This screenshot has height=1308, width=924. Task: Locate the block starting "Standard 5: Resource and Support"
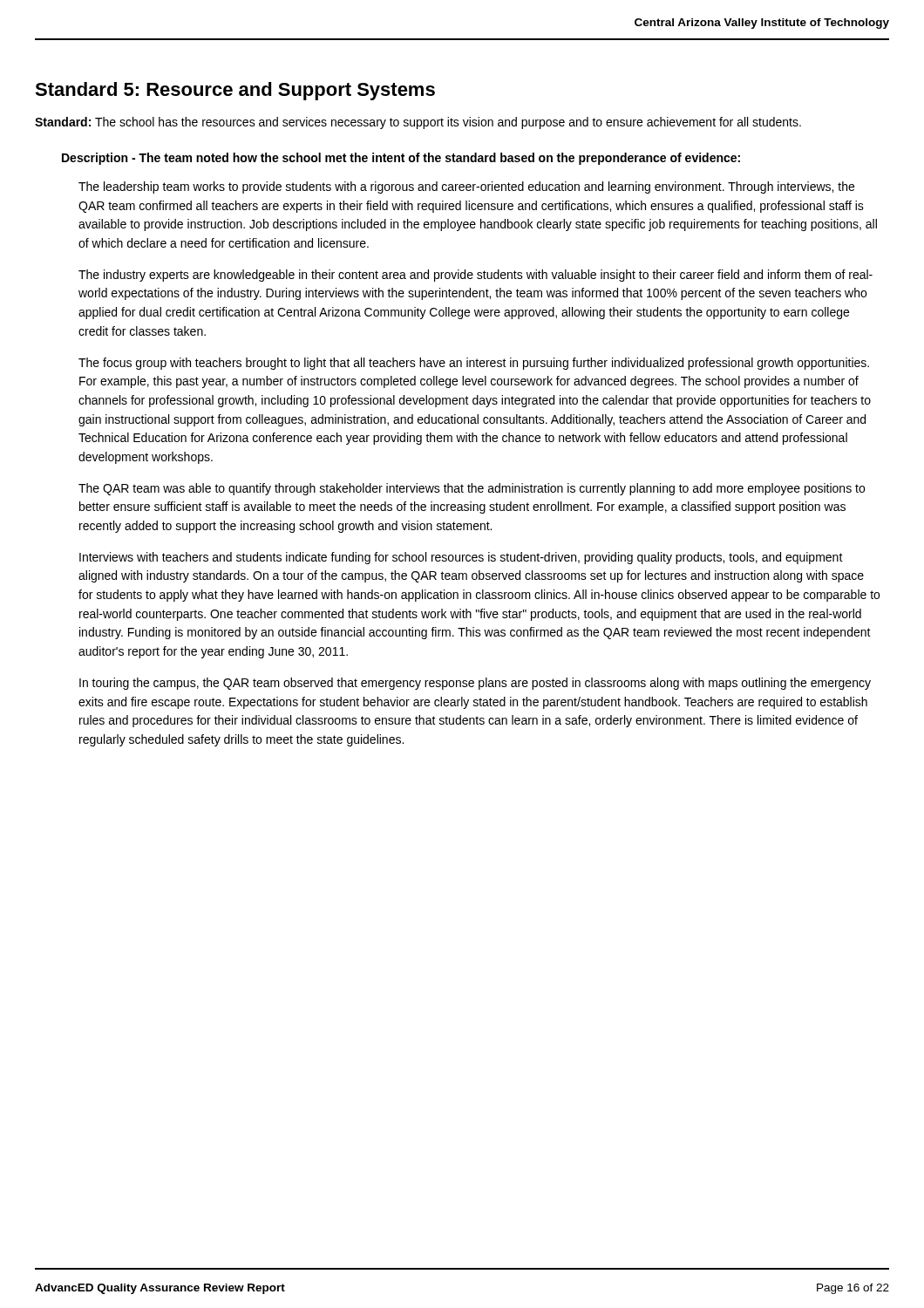[x=235, y=89]
